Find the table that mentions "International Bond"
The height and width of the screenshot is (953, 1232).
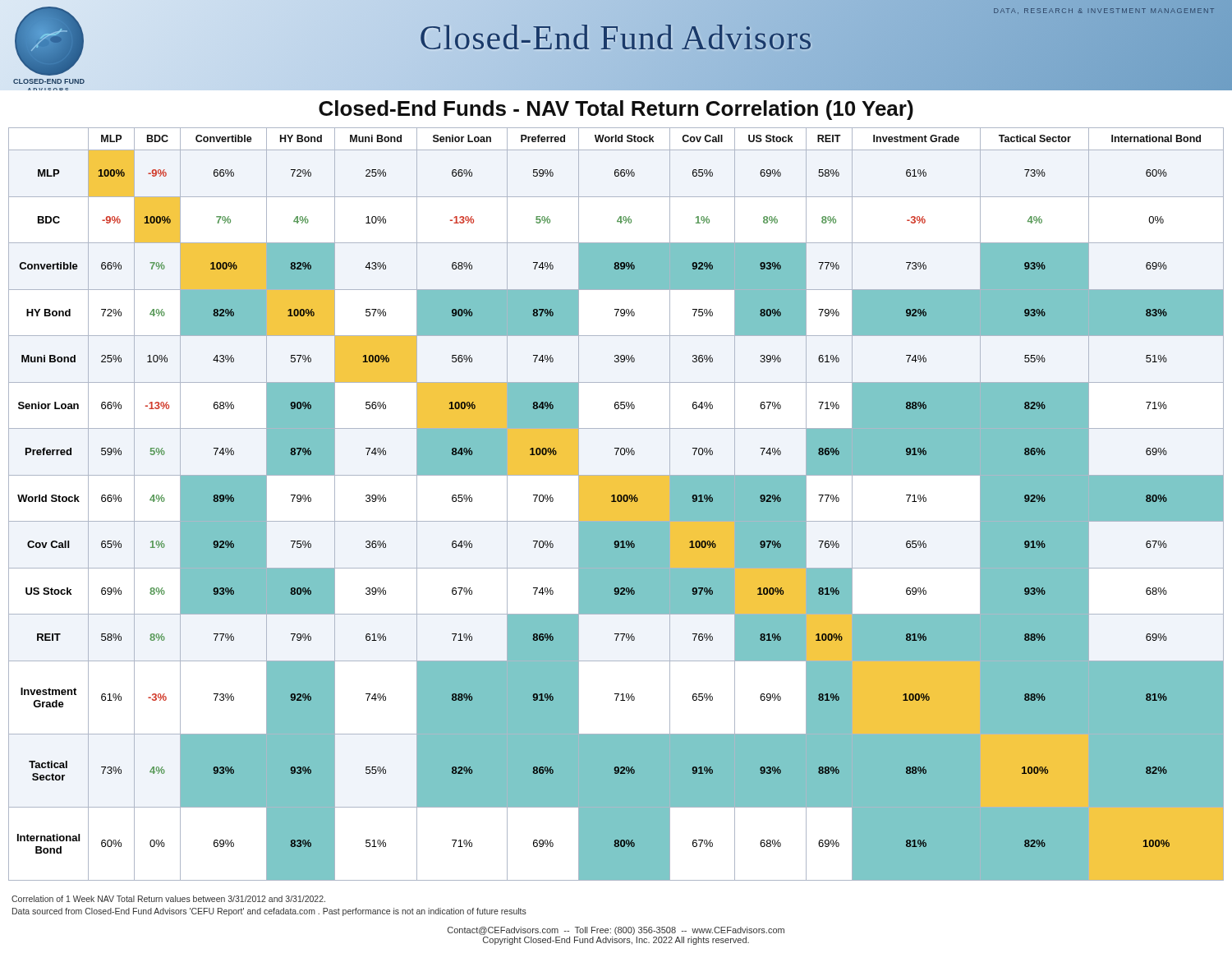(x=616, y=504)
